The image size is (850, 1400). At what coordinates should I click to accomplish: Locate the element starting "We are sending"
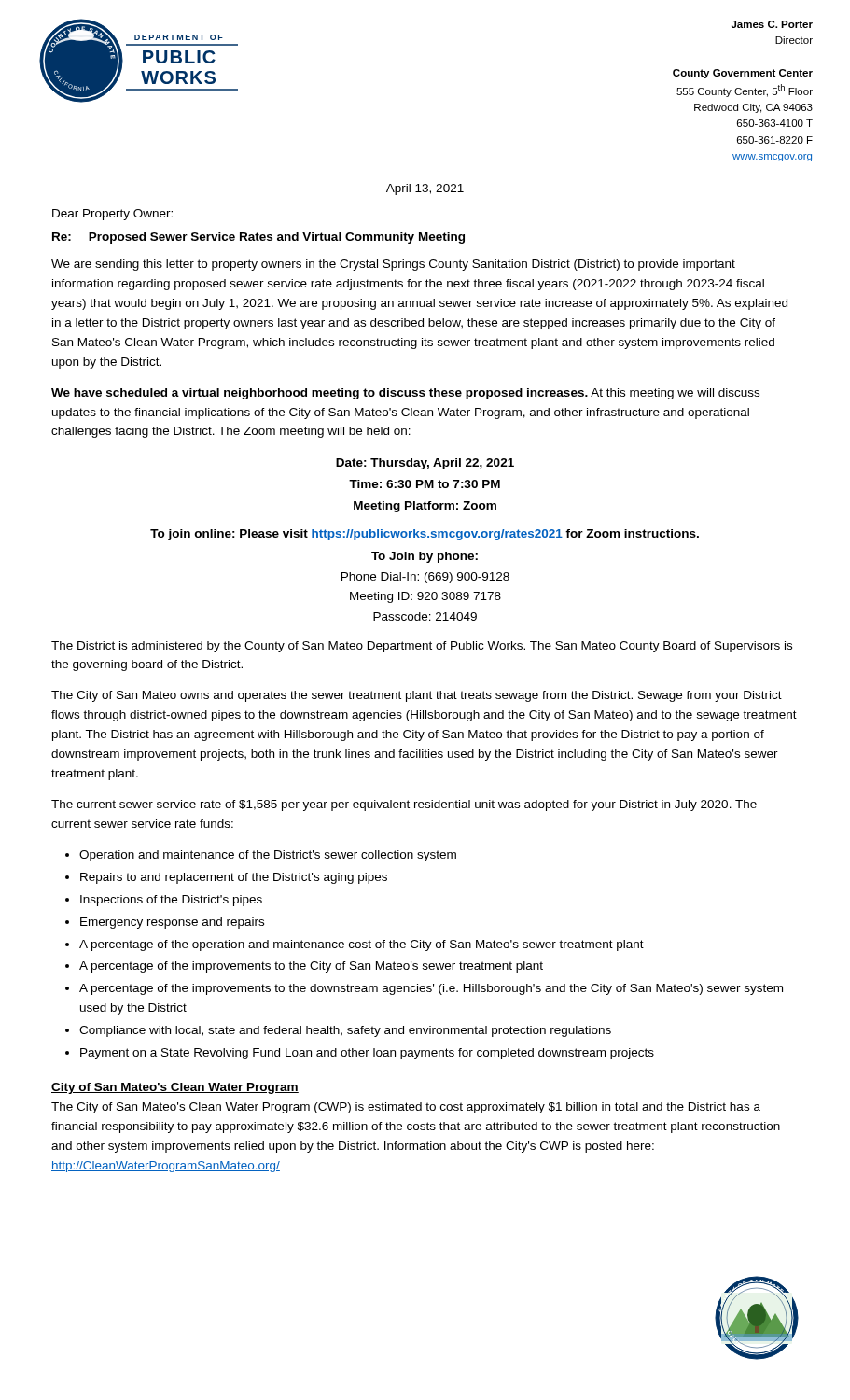coord(420,313)
